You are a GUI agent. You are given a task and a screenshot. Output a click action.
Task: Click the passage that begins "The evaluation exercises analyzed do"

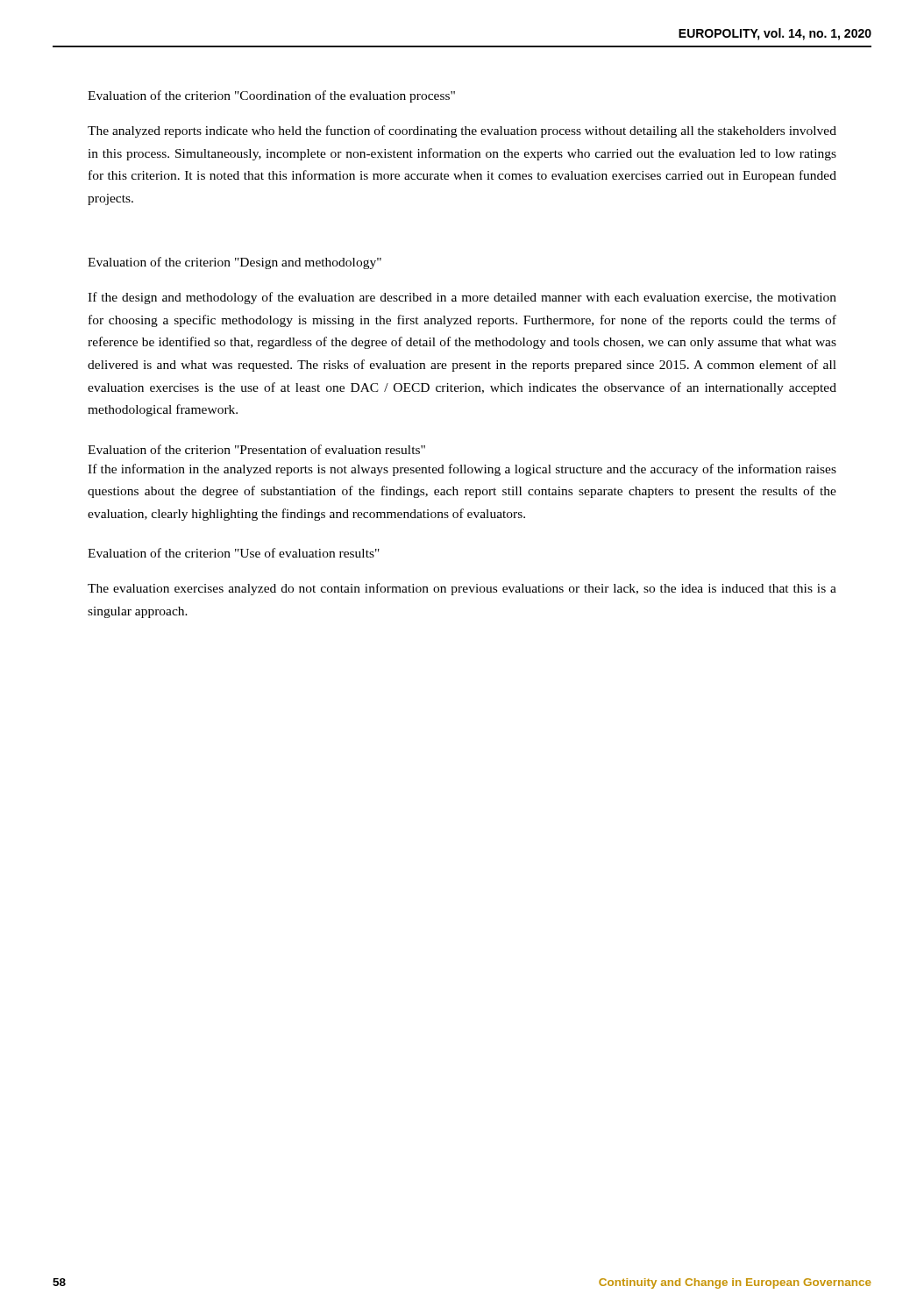pos(462,599)
